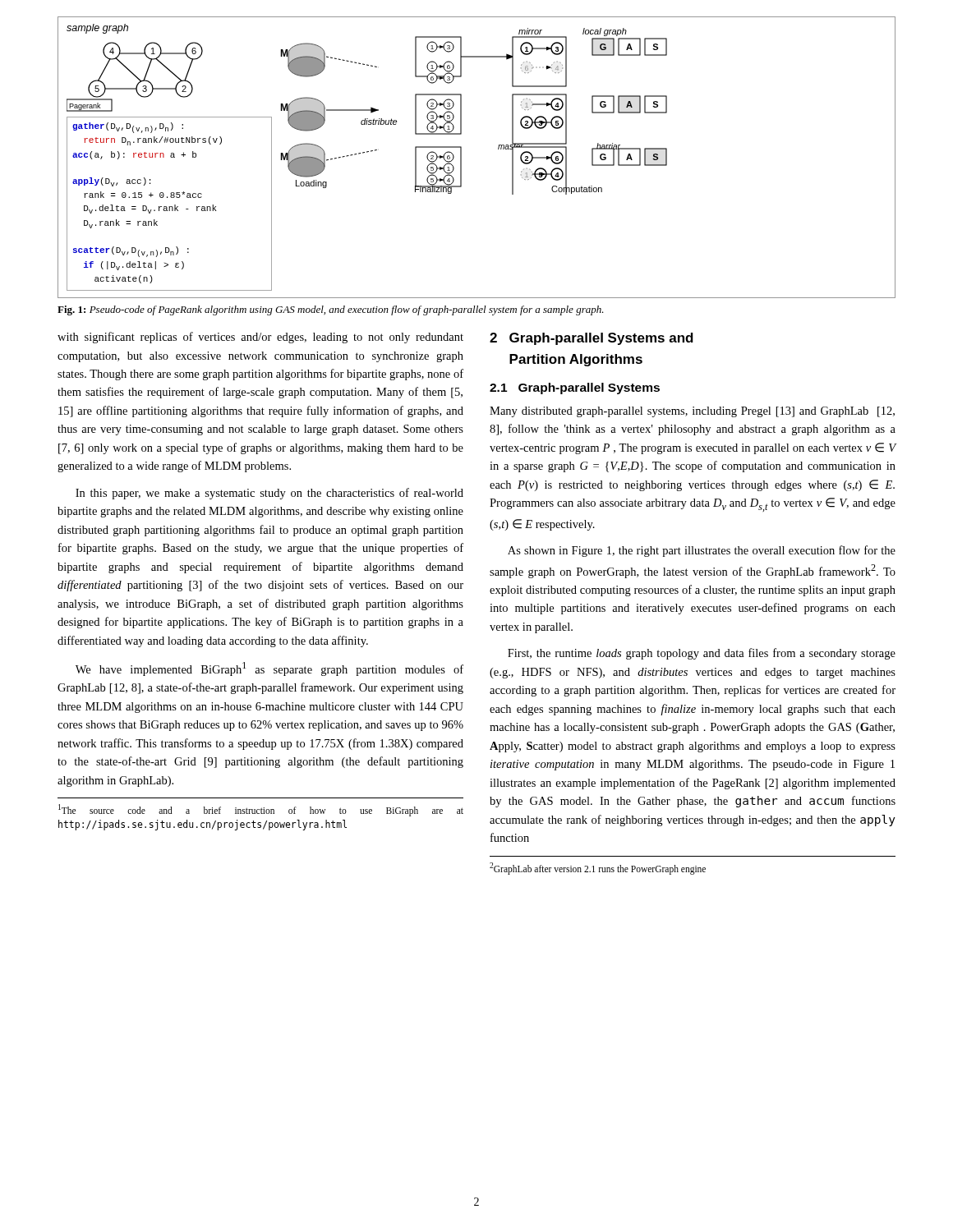Locate the caption that opens with "Fig. 1: Pseudo-code of PageRank algorithm"
This screenshot has width=953, height=1232.
pos(331,309)
